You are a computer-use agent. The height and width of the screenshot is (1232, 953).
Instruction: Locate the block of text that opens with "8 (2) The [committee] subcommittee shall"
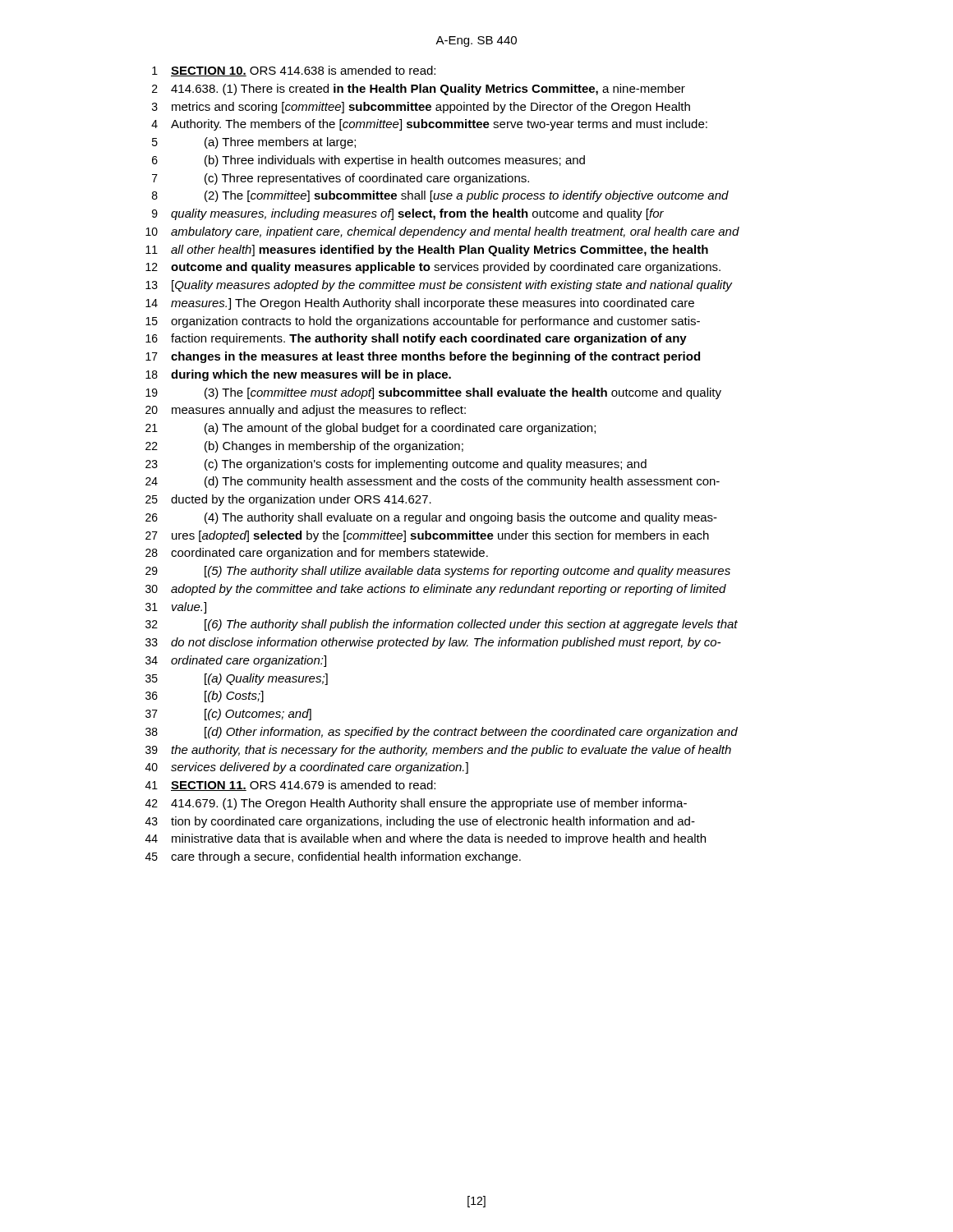click(476, 196)
